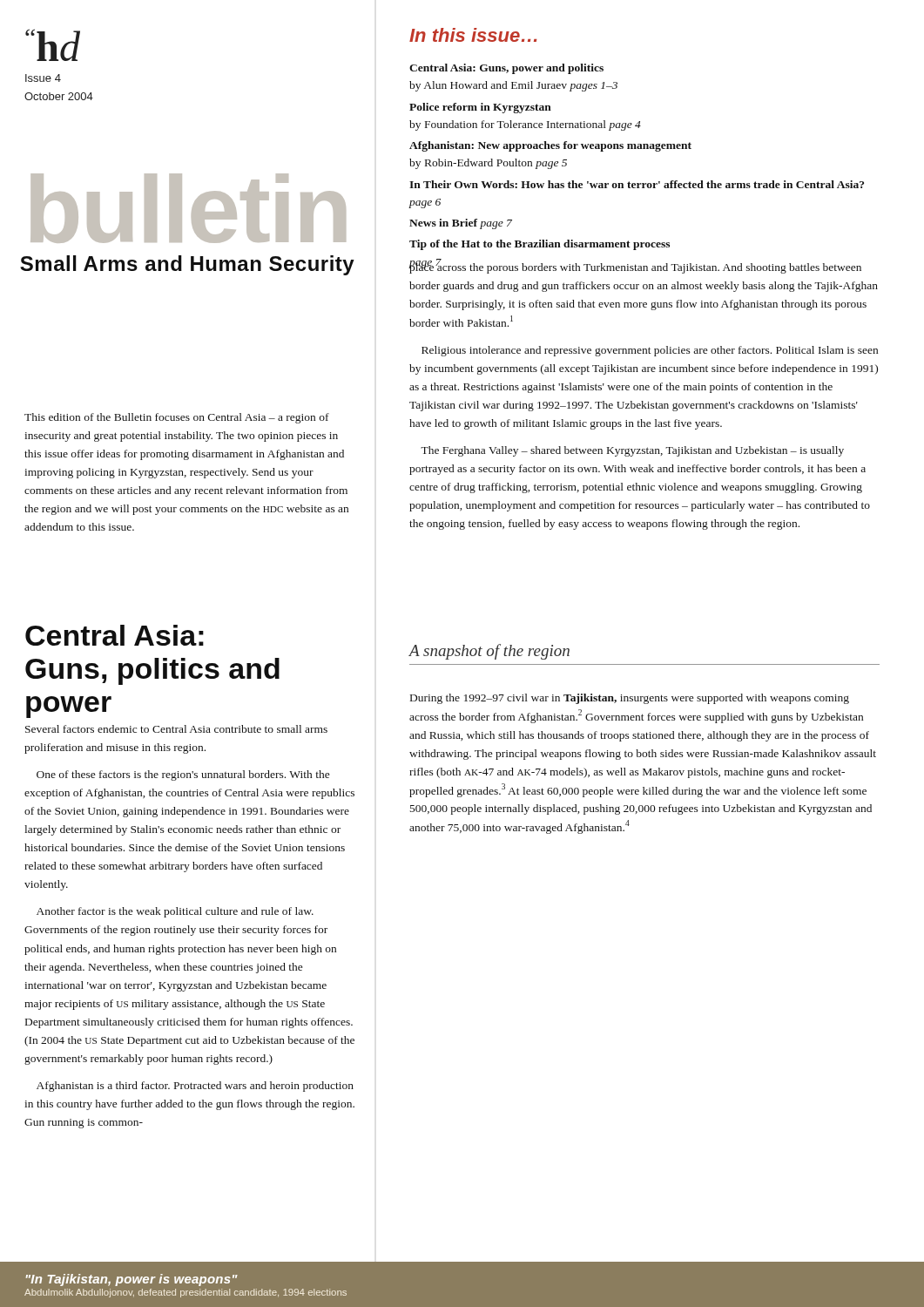
Task: Select the passage starting "place across the porous"
Action: 644,395
